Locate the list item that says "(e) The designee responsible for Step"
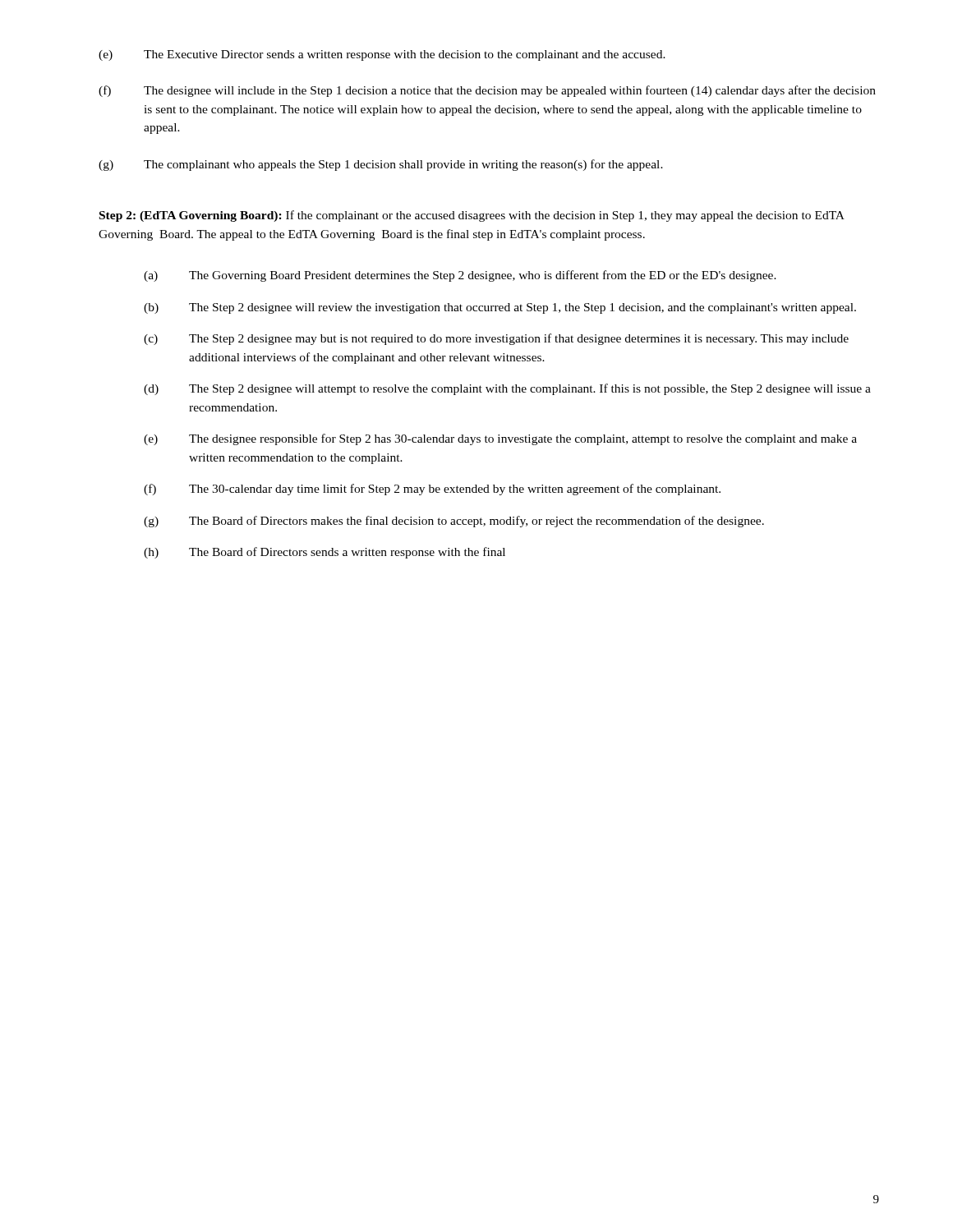This screenshot has height=1232, width=953. [x=511, y=448]
